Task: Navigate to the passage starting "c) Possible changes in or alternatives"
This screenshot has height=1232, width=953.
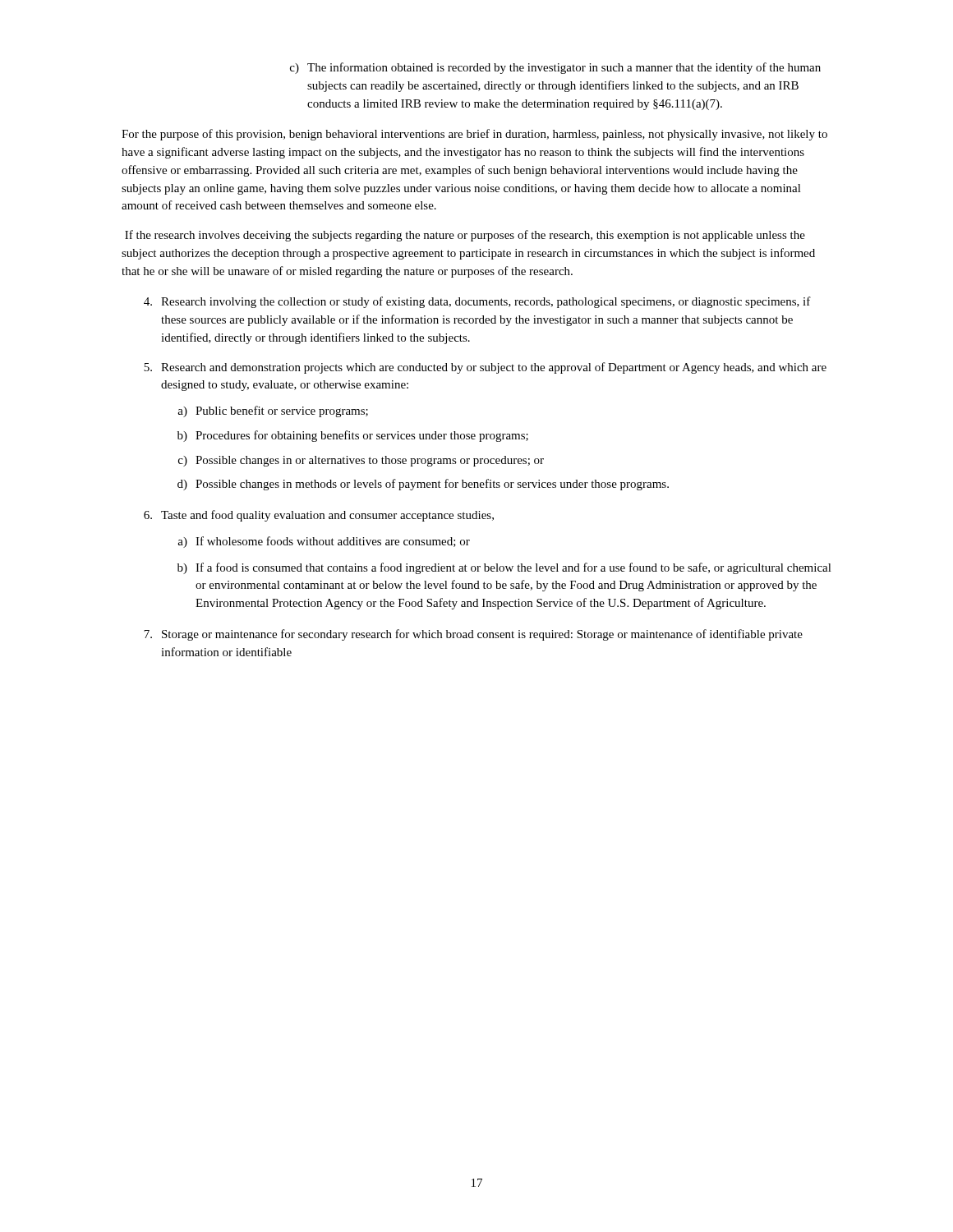Action: pyautogui.click(x=492, y=460)
